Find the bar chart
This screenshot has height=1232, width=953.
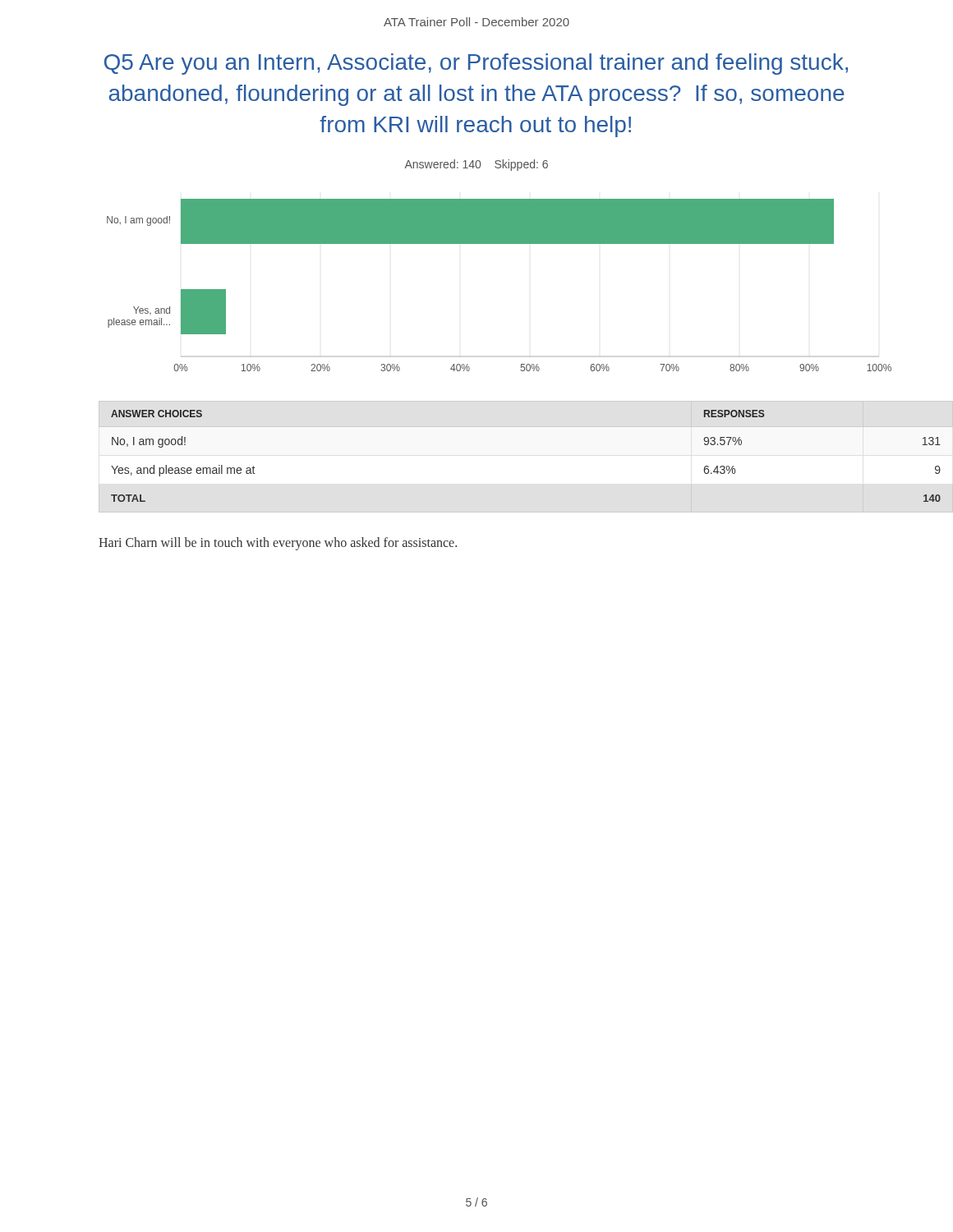[476, 283]
